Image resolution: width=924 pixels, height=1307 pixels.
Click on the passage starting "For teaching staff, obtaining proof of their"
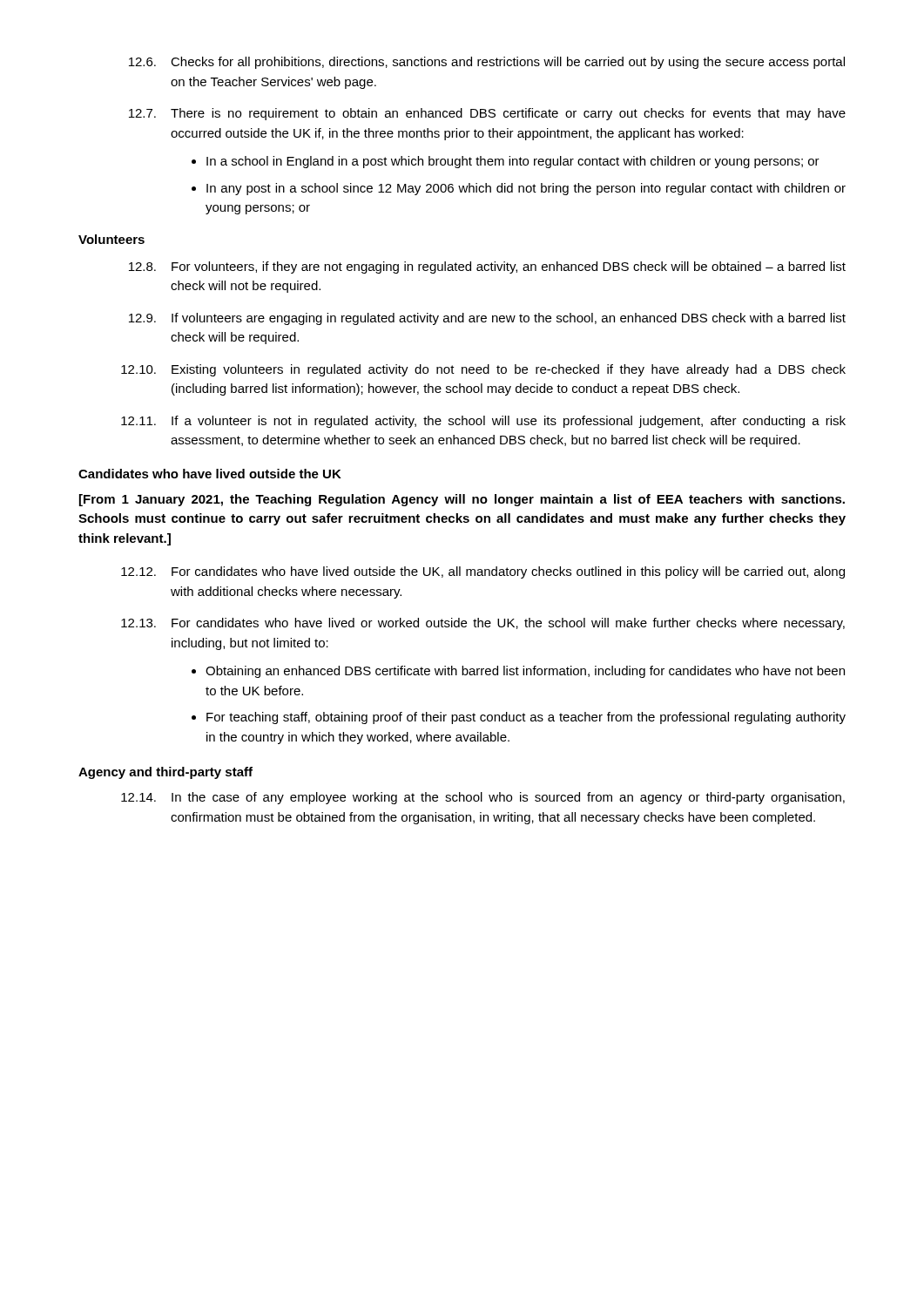pyautogui.click(x=526, y=726)
